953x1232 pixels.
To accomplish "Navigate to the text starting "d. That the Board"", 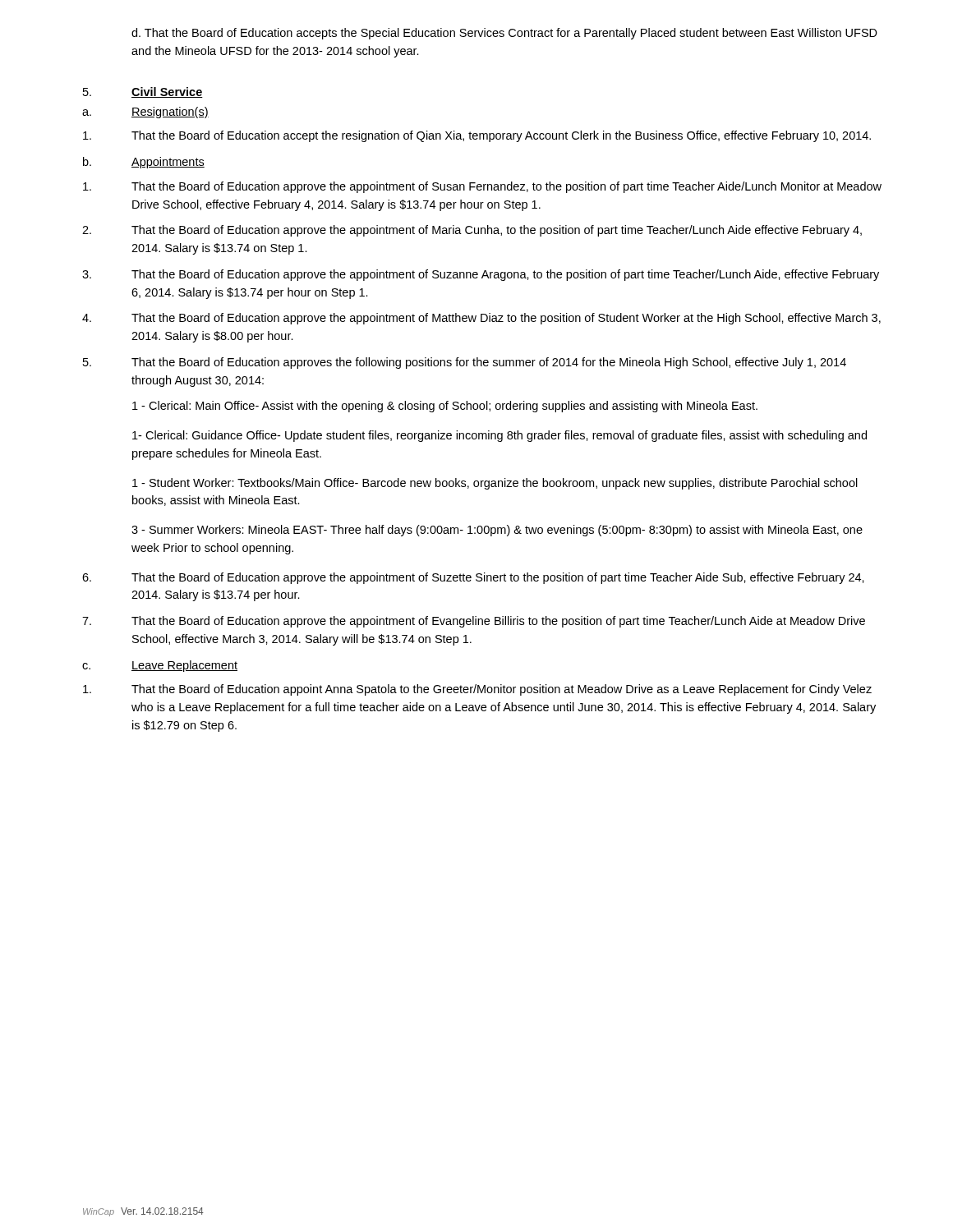I will point(504,42).
